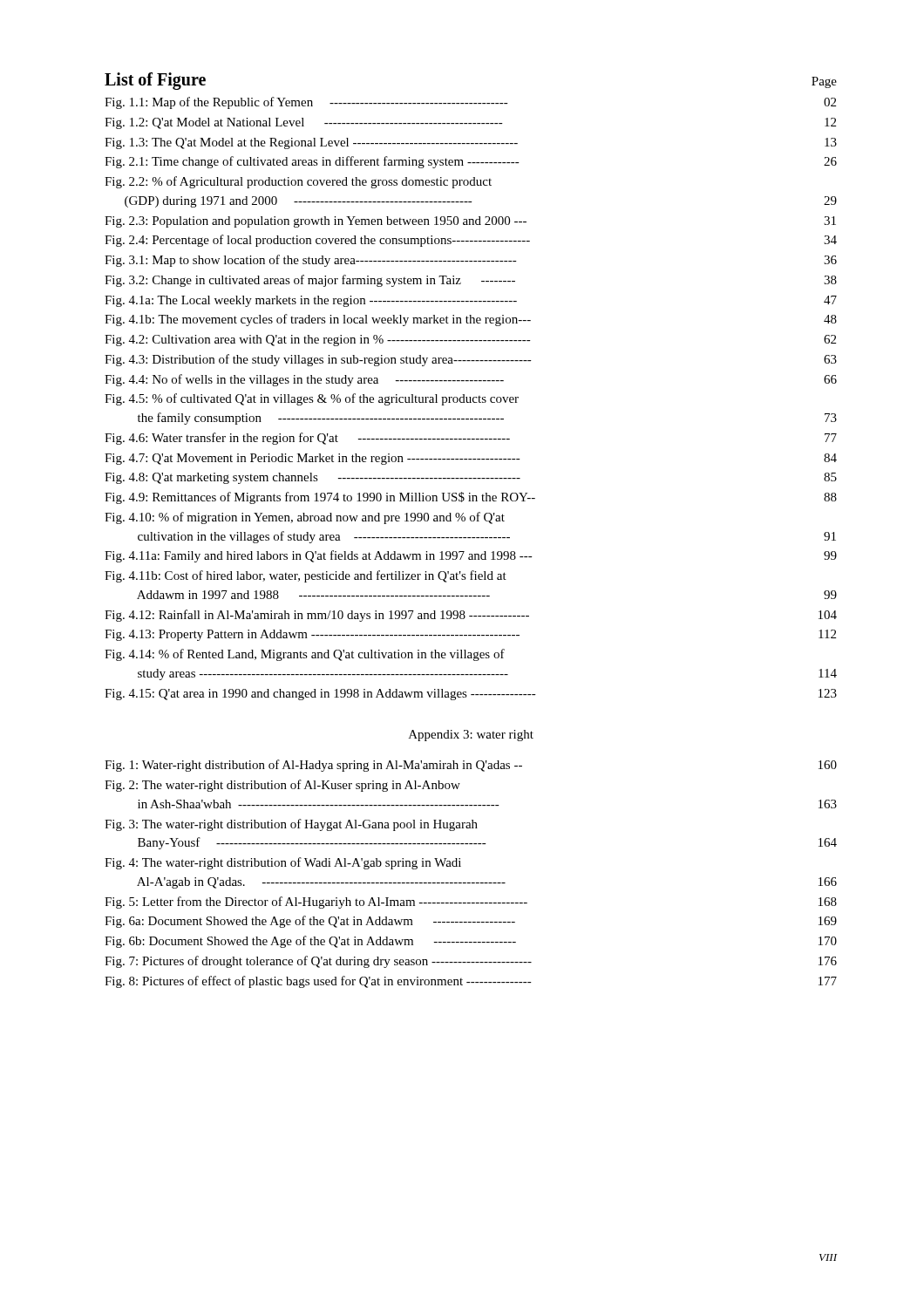The image size is (924, 1308).
Task: Find the list item with the text "Fig. 2.2: % of Agricultural production covered the"
Action: [471, 192]
